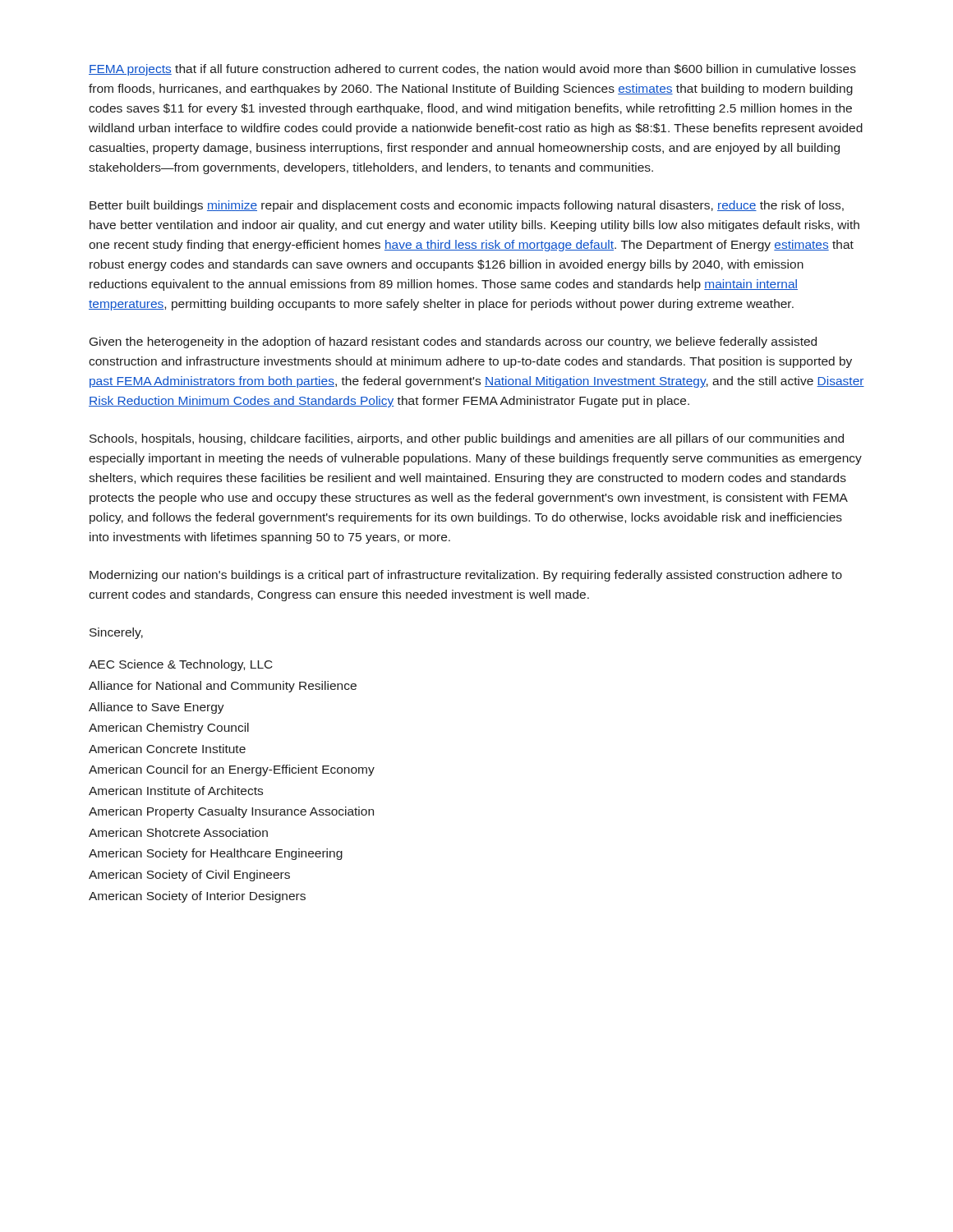Viewport: 953px width, 1232px height.
Task: Click on the text block that says "Better built buildings minimize repair and displacement costs"
Action: pyautogui.click(x=474, y=254)
